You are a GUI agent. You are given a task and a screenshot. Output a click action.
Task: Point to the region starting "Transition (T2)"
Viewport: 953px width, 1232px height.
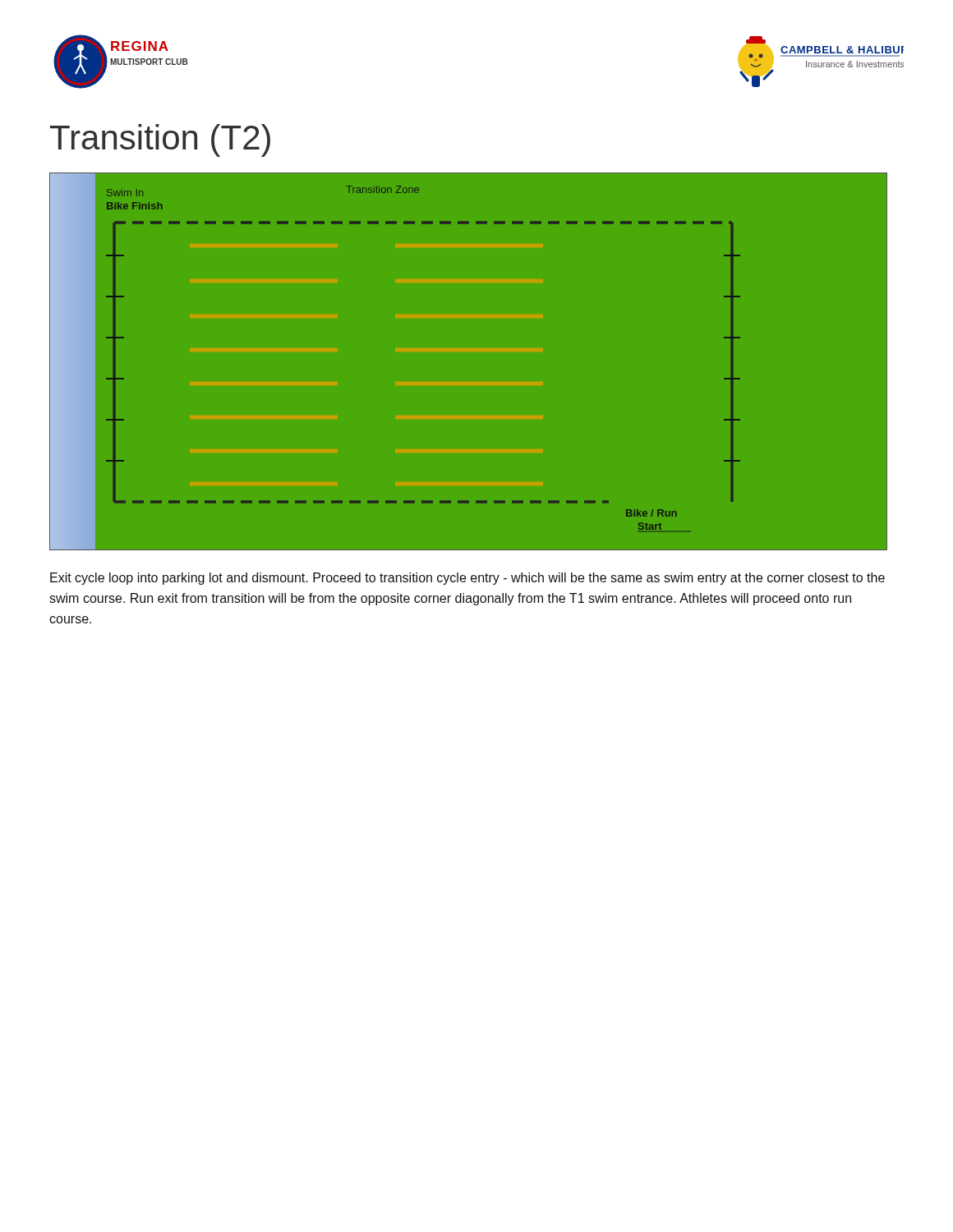coord(161,138)
